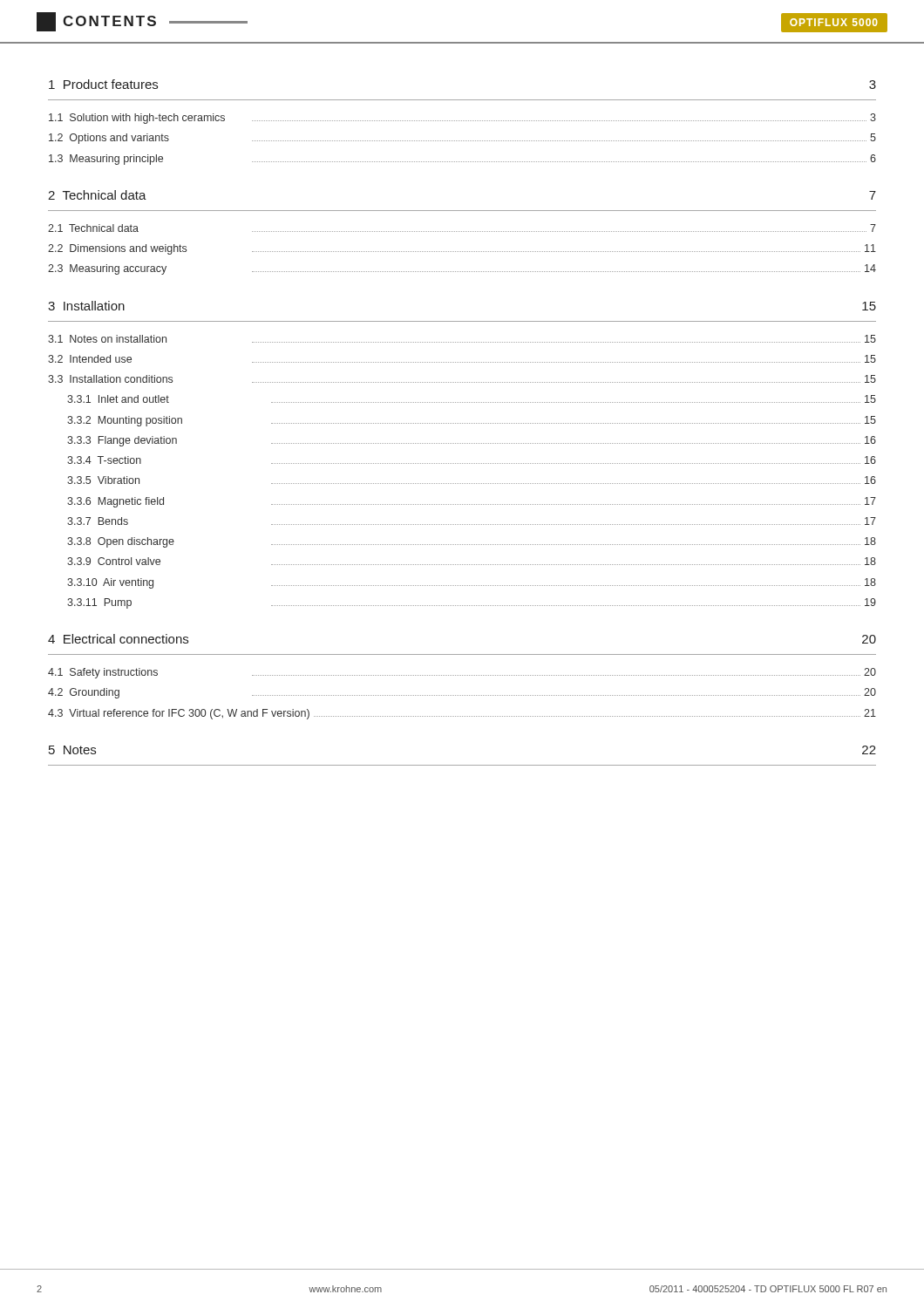This screenshot has height=1308, width=924.
Task: Select the text block starting "3 Measuring principle 6"
Action: tap(462, 159)
